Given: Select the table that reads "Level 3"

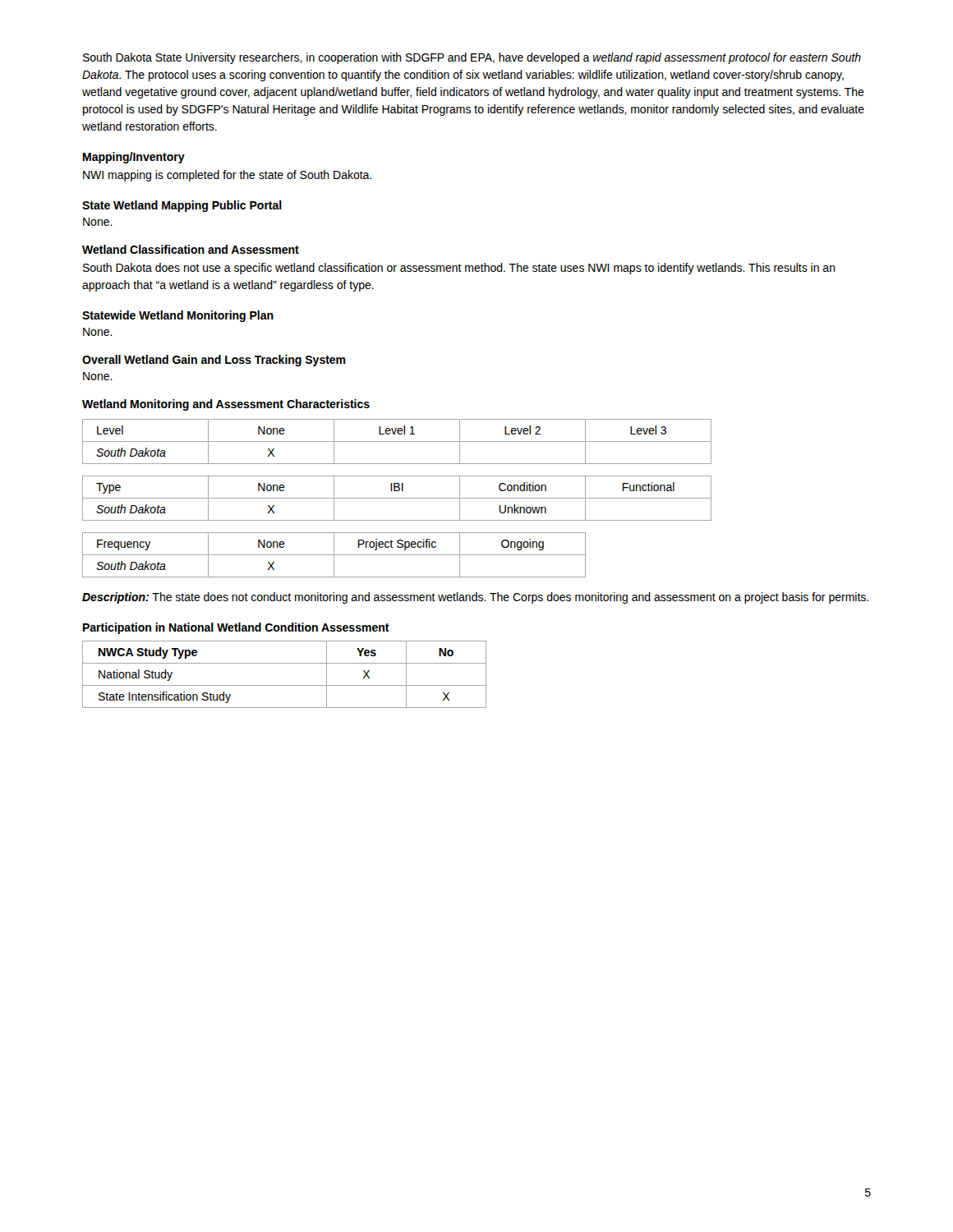Looking at the screenshot, I should 476,441.
